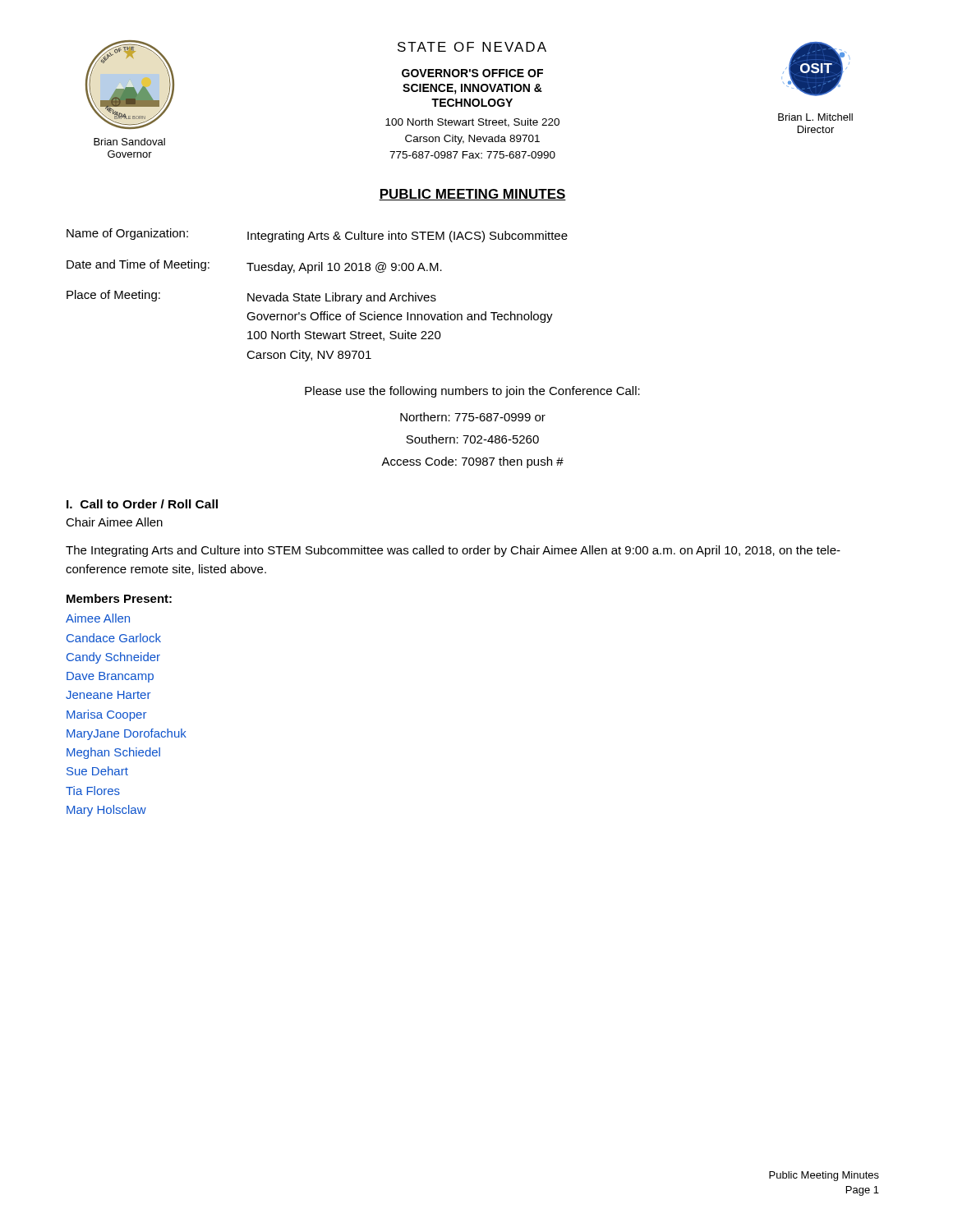953x1232 pixels.
Task: Find the text block containing "Please use the following numbers to join"
Action: (472, 390)
